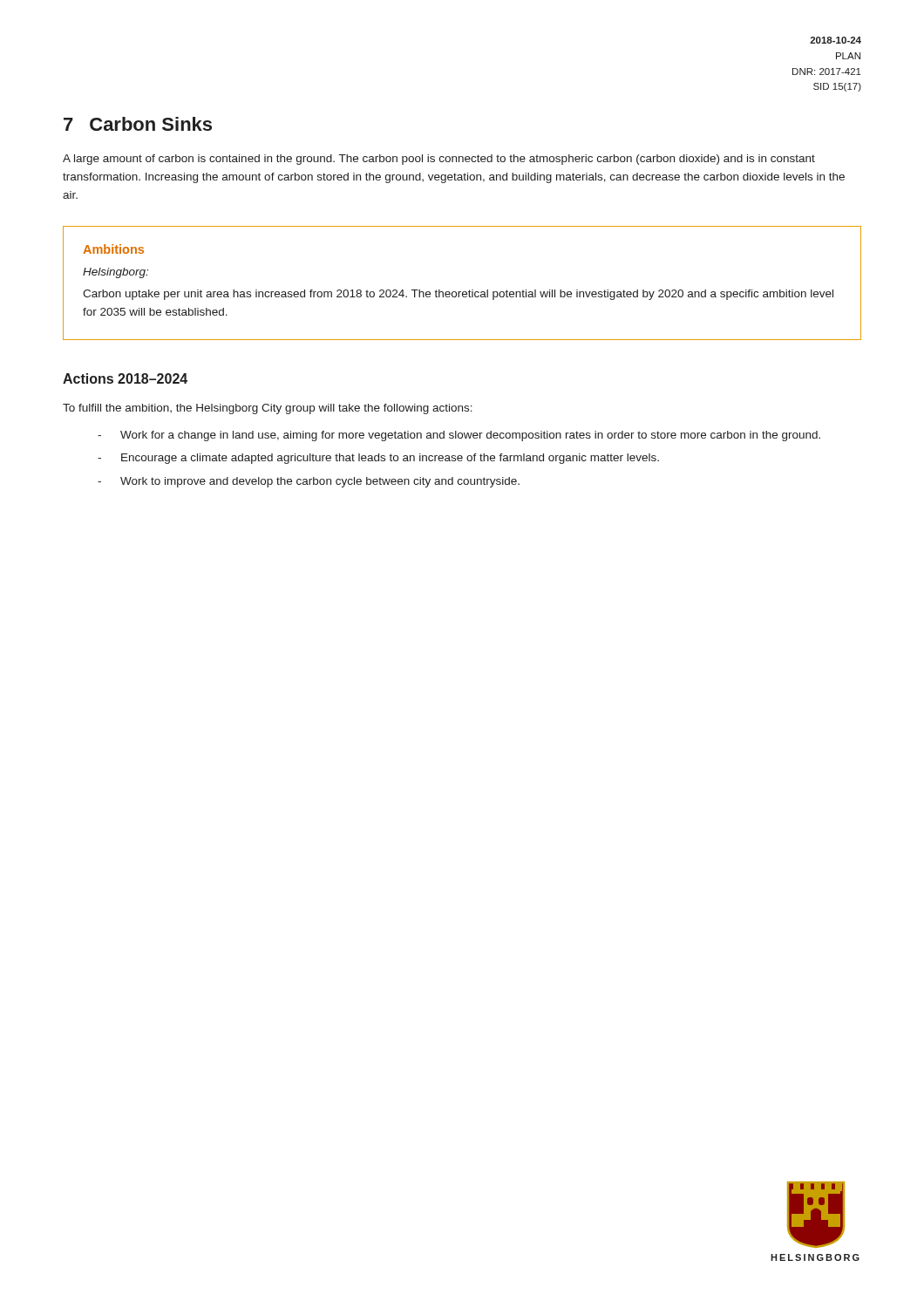Select the text block that reads "A large amount"

(x=454, y=177)
